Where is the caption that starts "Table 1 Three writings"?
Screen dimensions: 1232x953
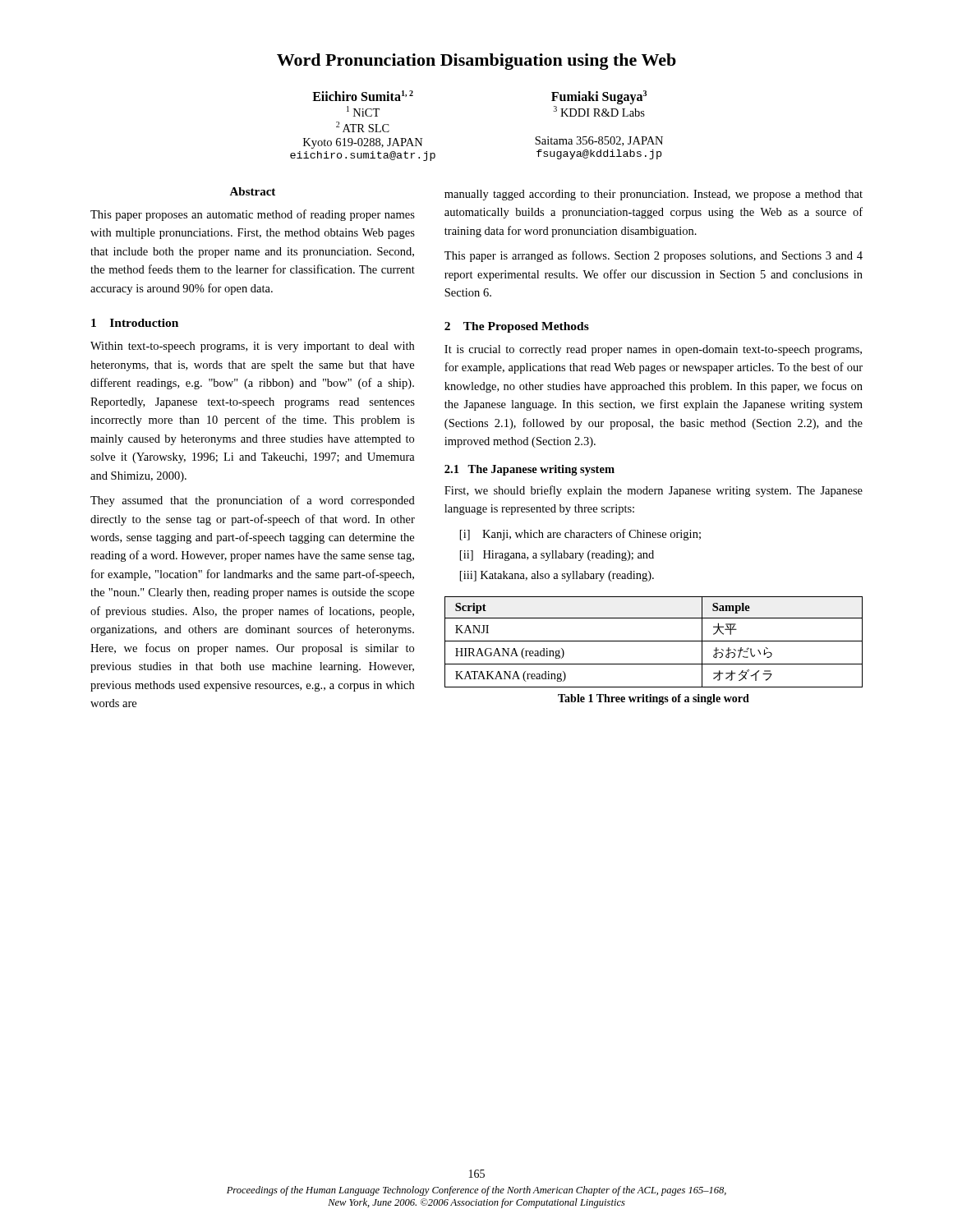point(653,699)
